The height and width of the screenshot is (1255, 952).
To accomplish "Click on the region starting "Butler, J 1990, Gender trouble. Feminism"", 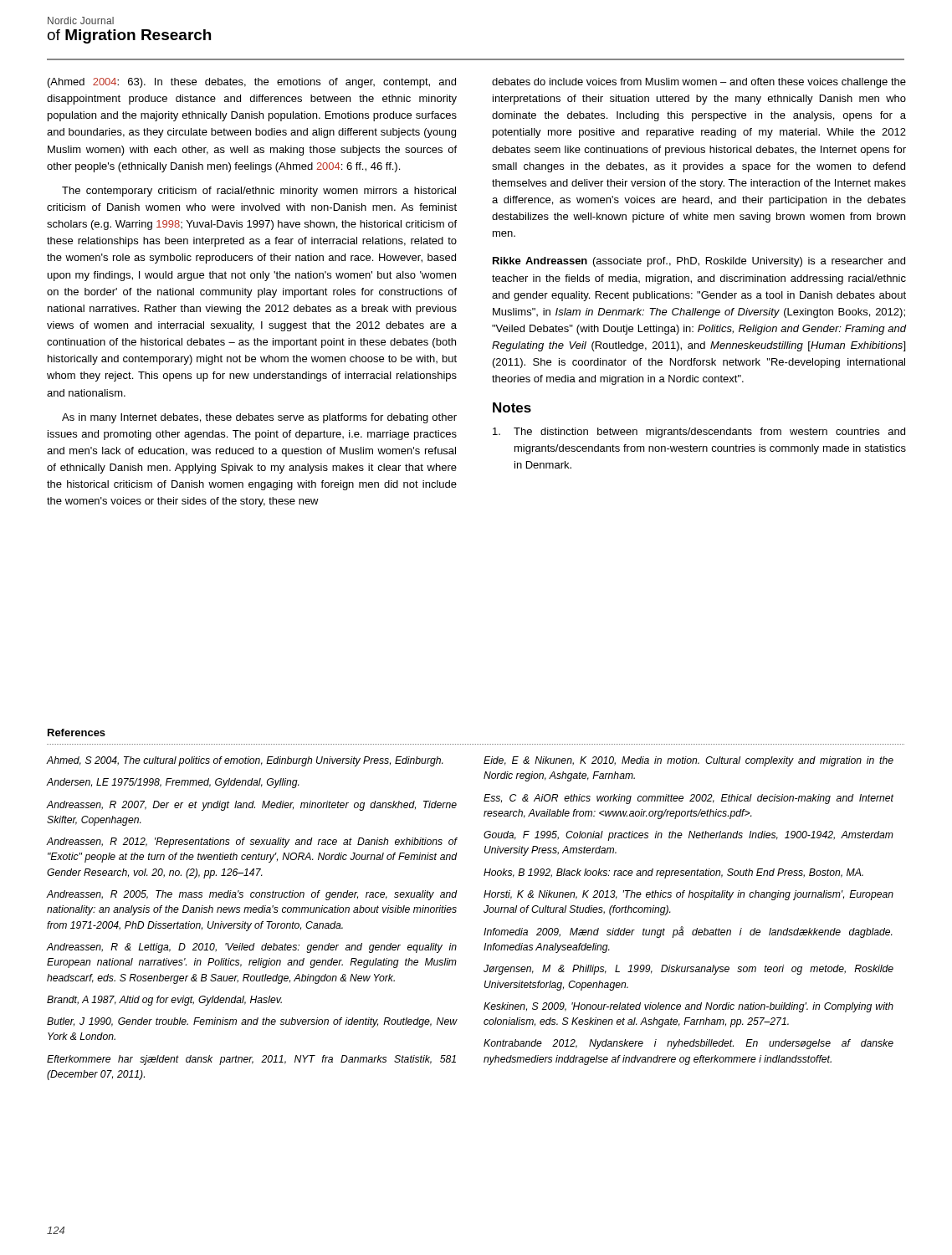I will click(252, 1029).
